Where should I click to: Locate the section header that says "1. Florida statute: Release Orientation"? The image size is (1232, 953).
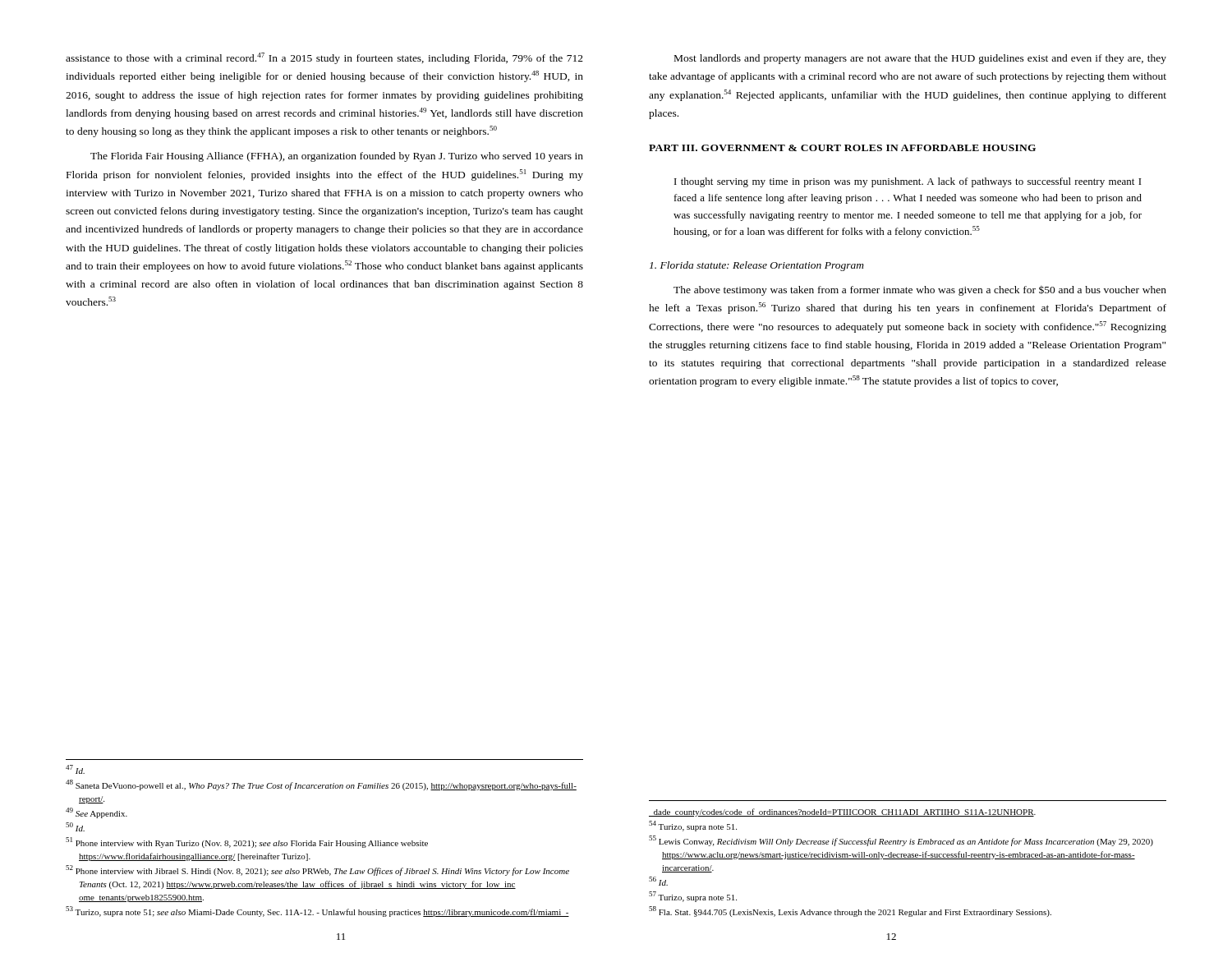(756, 265)
